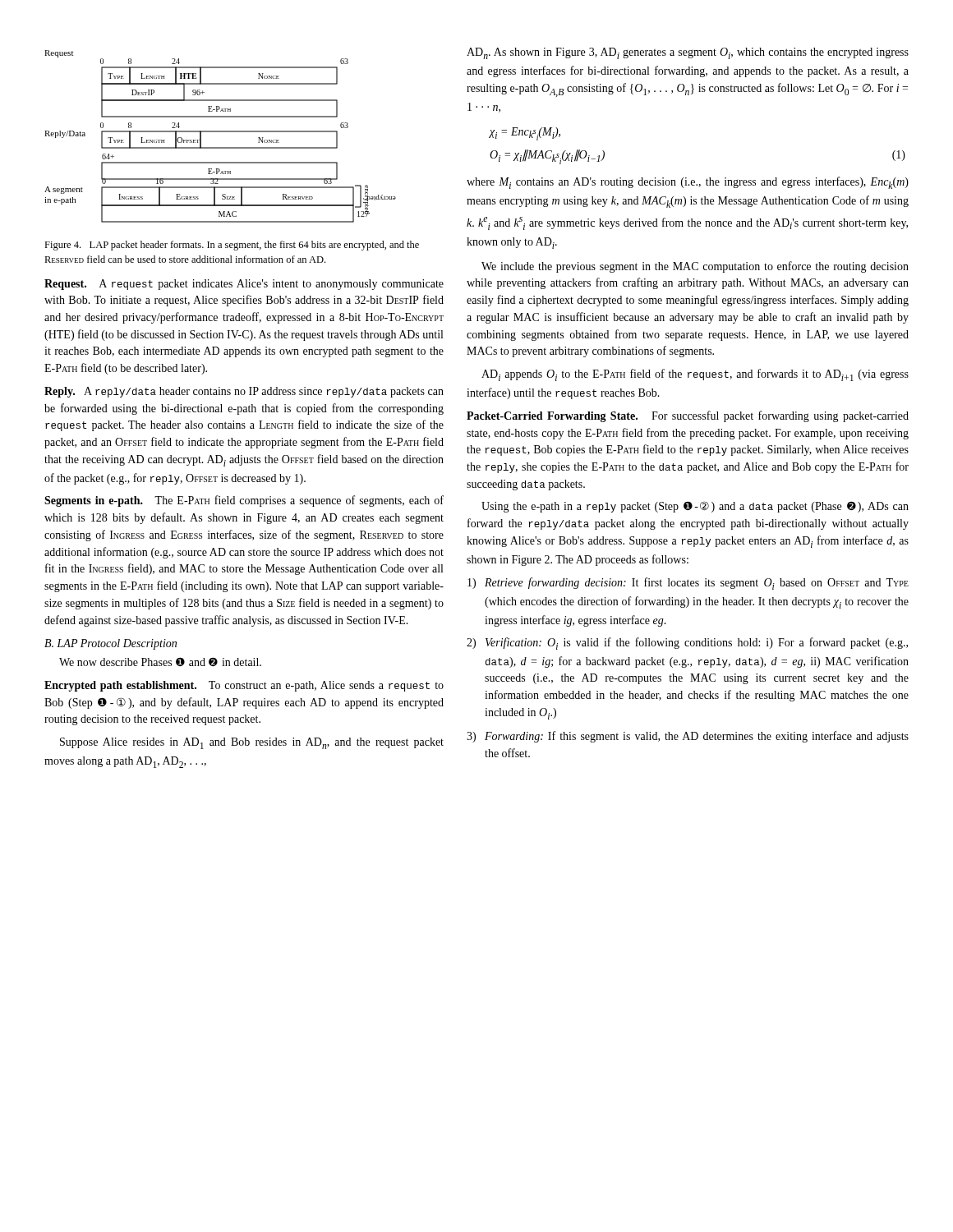Locate the text starting "Segments in e-path. The E-Path field"
Viewport: 953px width, 1232px height.
pyautogui.click(x=244, y=560)
